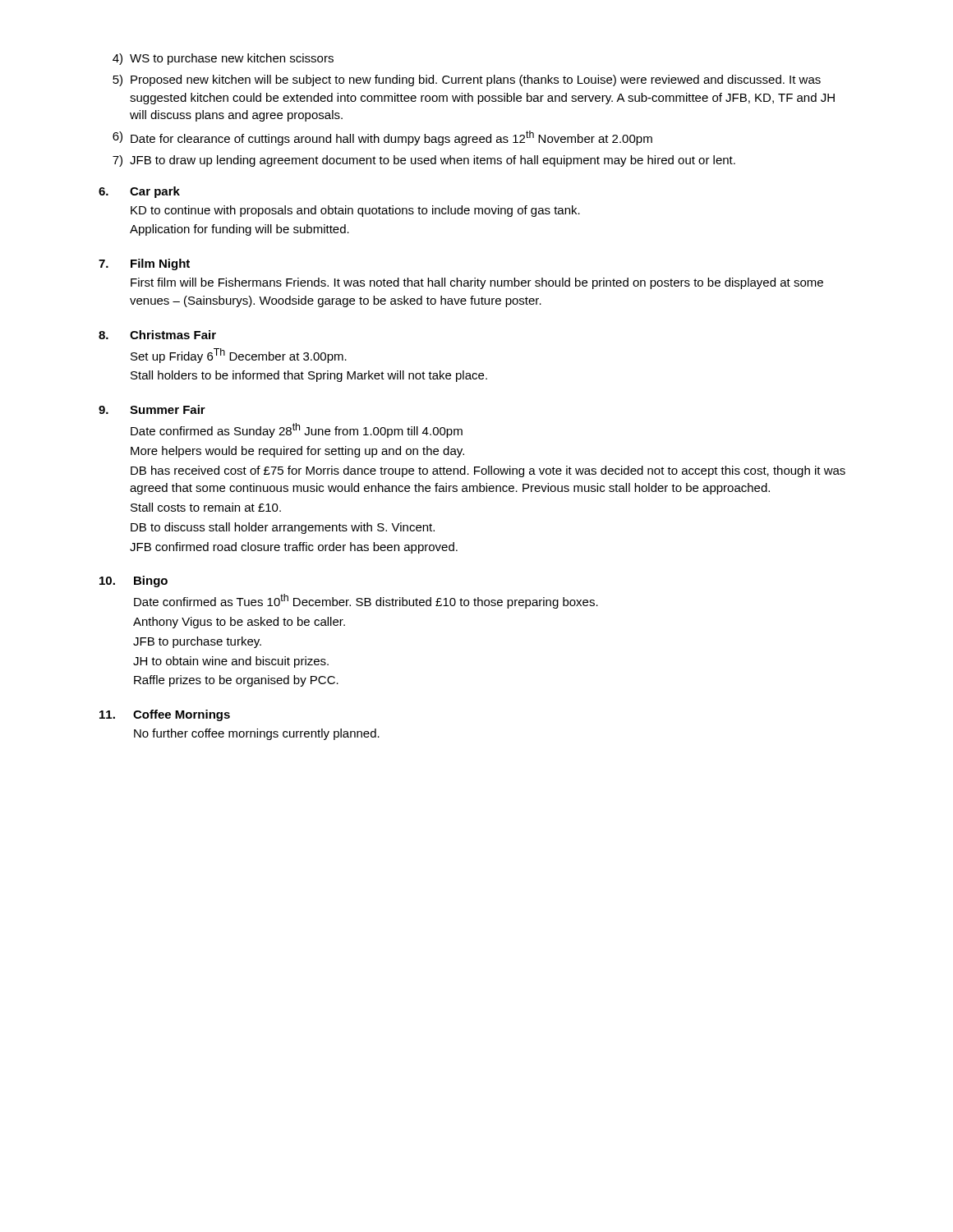The width and height of the screenshot is (953, 1232).
Task: Select the text with the text "No further coffee mornings currently planned."
Action: [257, 734]
